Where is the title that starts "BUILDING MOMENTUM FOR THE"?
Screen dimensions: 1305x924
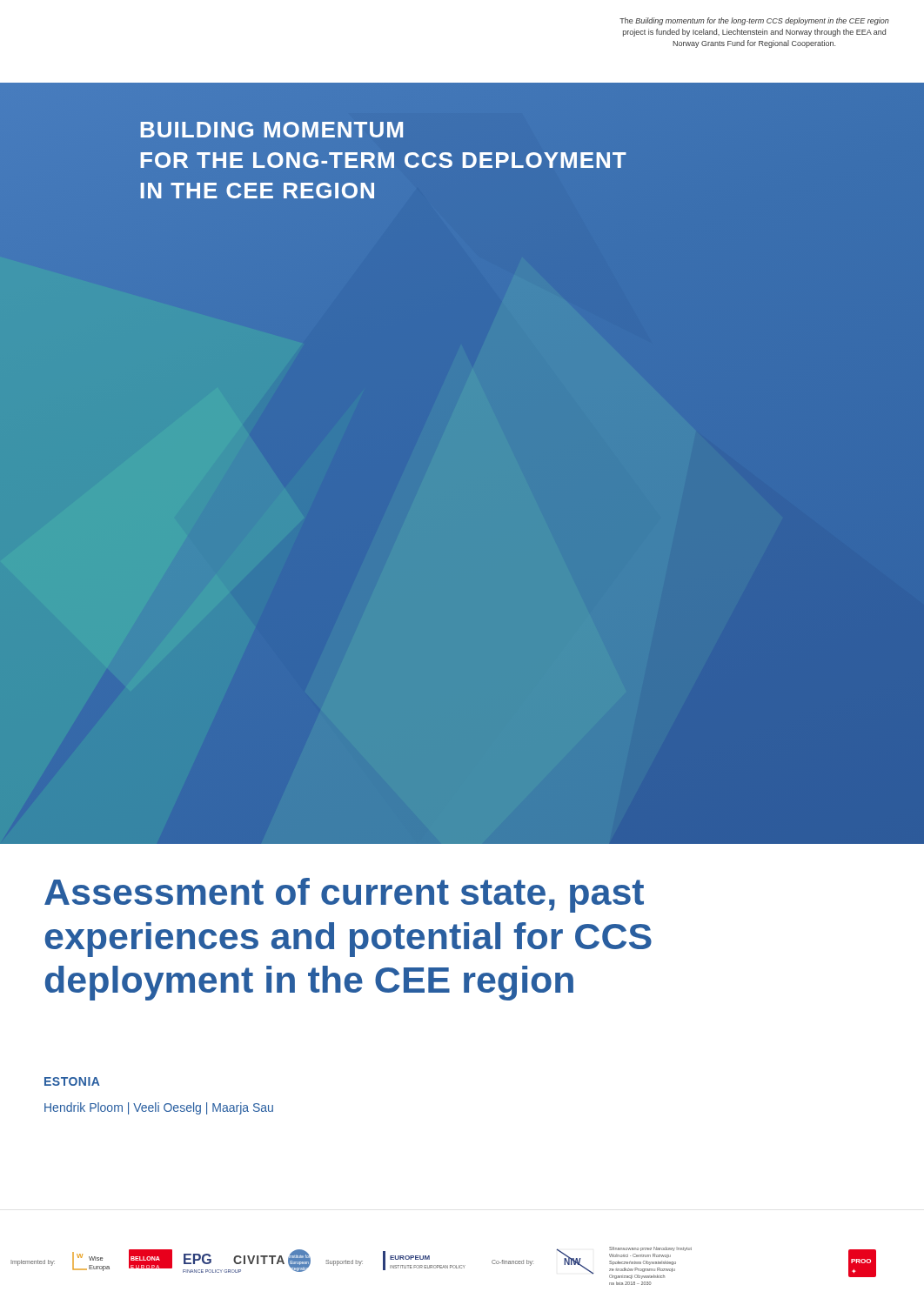pos(392,161)
